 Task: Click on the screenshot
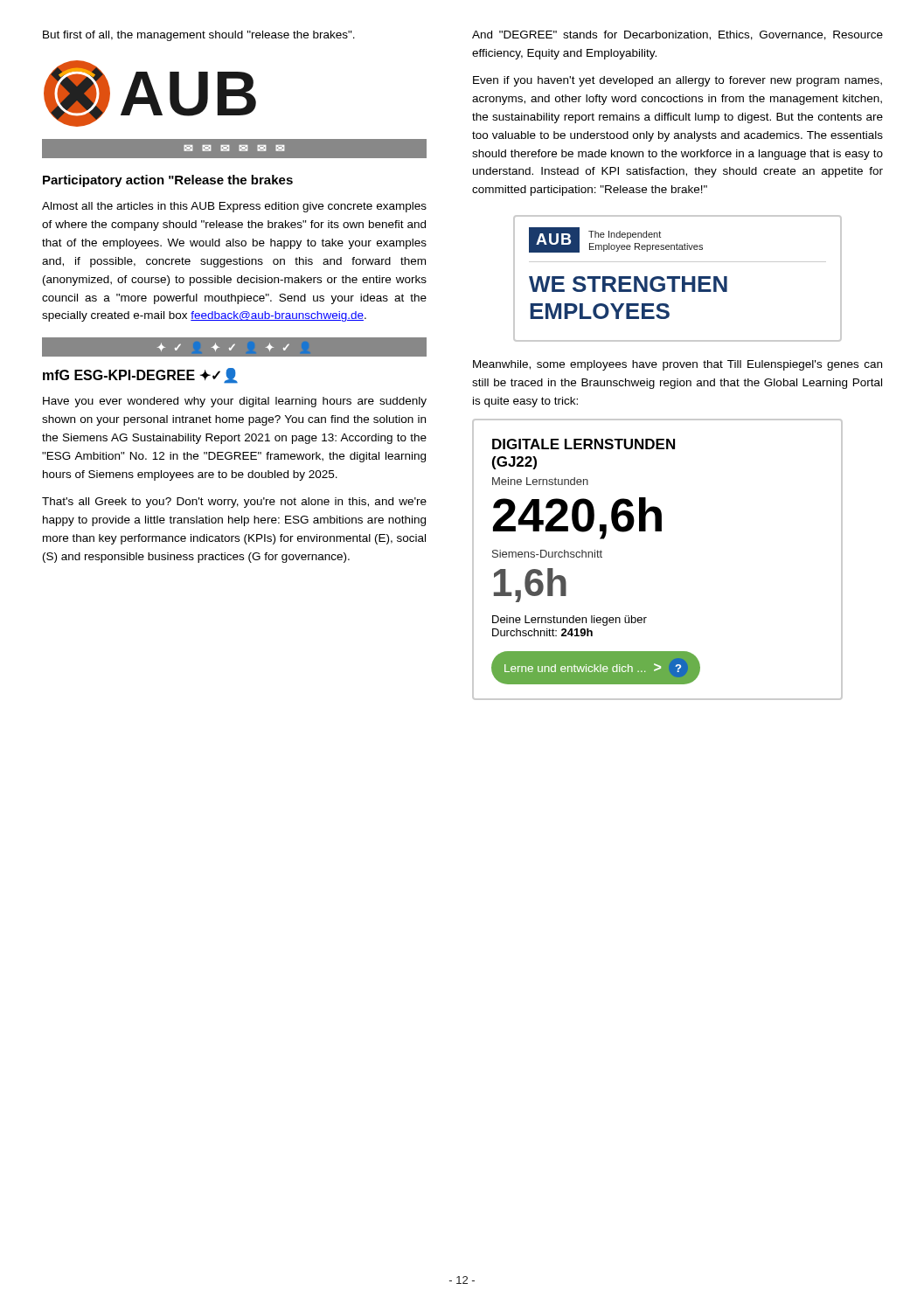677,560
